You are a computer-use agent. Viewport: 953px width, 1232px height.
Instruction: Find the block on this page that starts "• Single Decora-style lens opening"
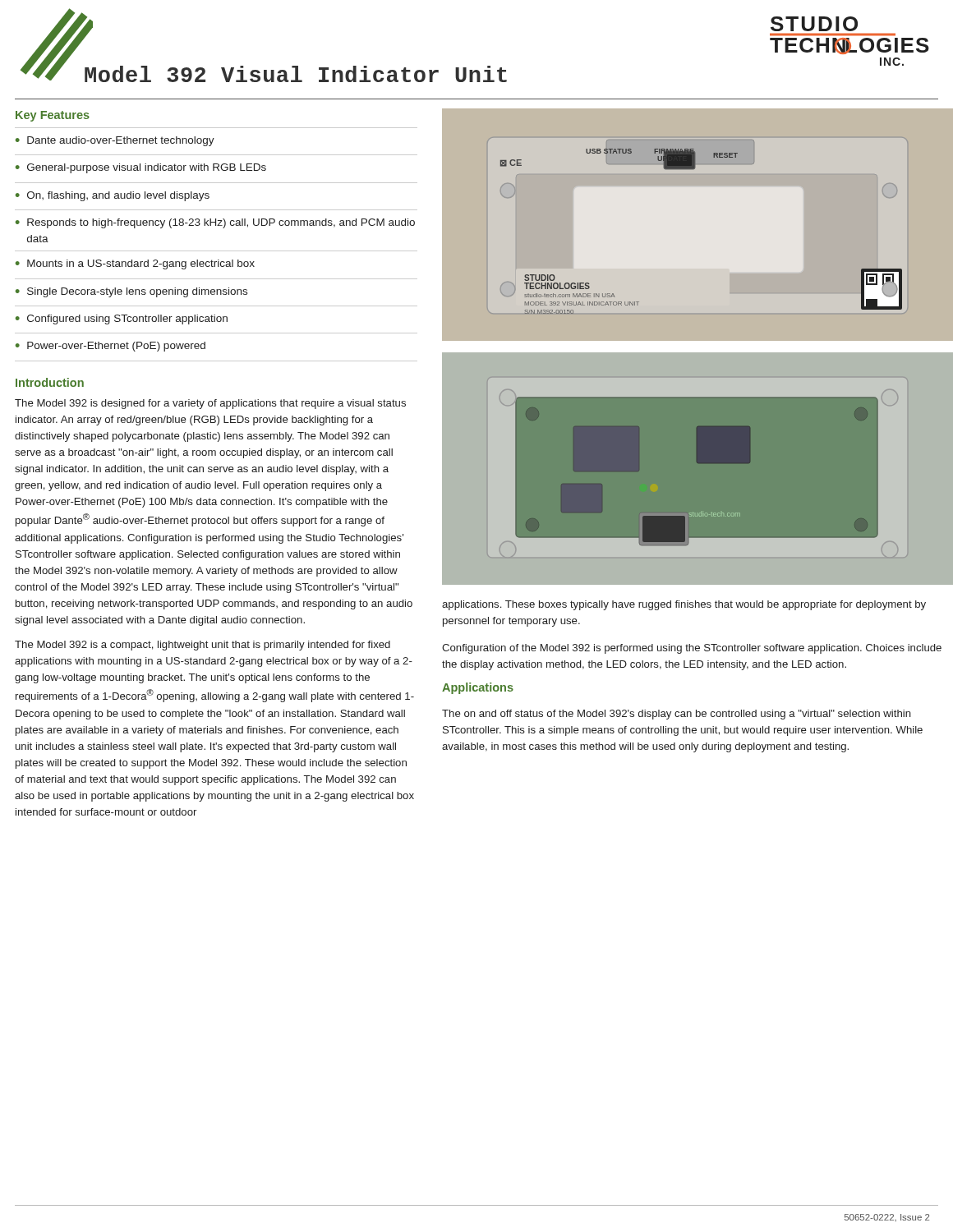(131, 292)
